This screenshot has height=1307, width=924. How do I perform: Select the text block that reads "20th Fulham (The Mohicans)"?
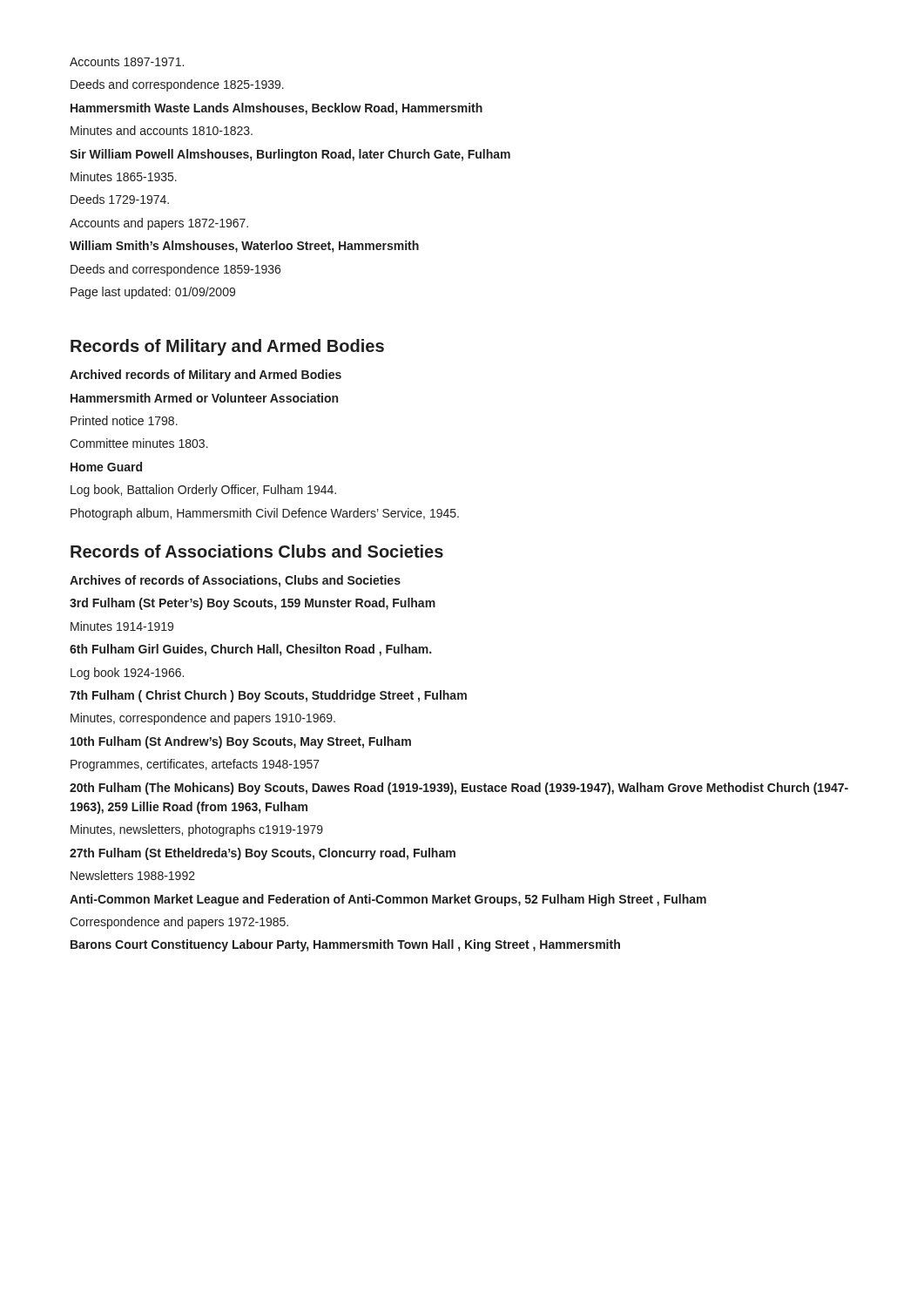(x=459, y=797)
